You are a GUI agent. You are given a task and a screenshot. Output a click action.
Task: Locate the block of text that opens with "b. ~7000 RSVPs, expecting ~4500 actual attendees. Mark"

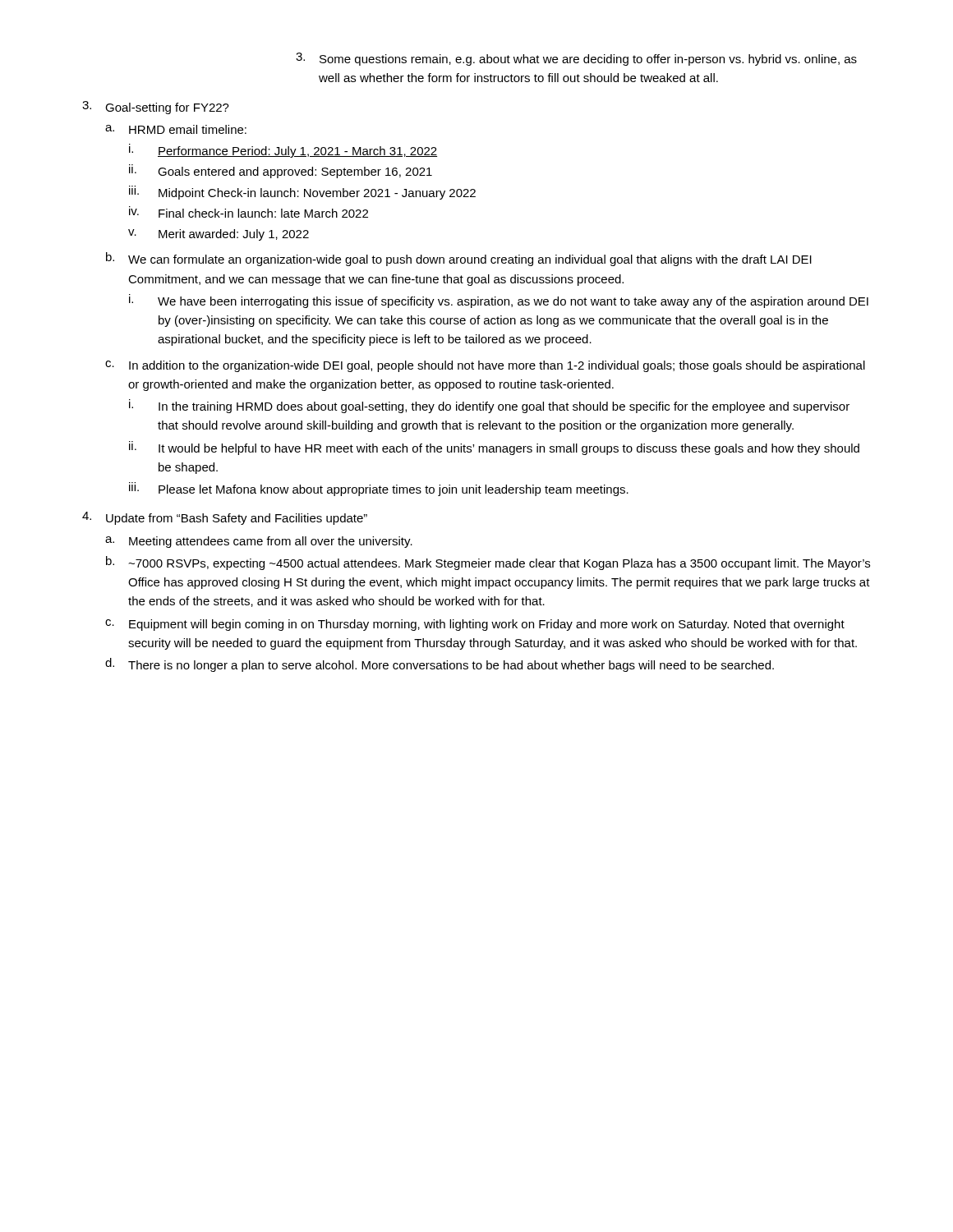(488, 582)
